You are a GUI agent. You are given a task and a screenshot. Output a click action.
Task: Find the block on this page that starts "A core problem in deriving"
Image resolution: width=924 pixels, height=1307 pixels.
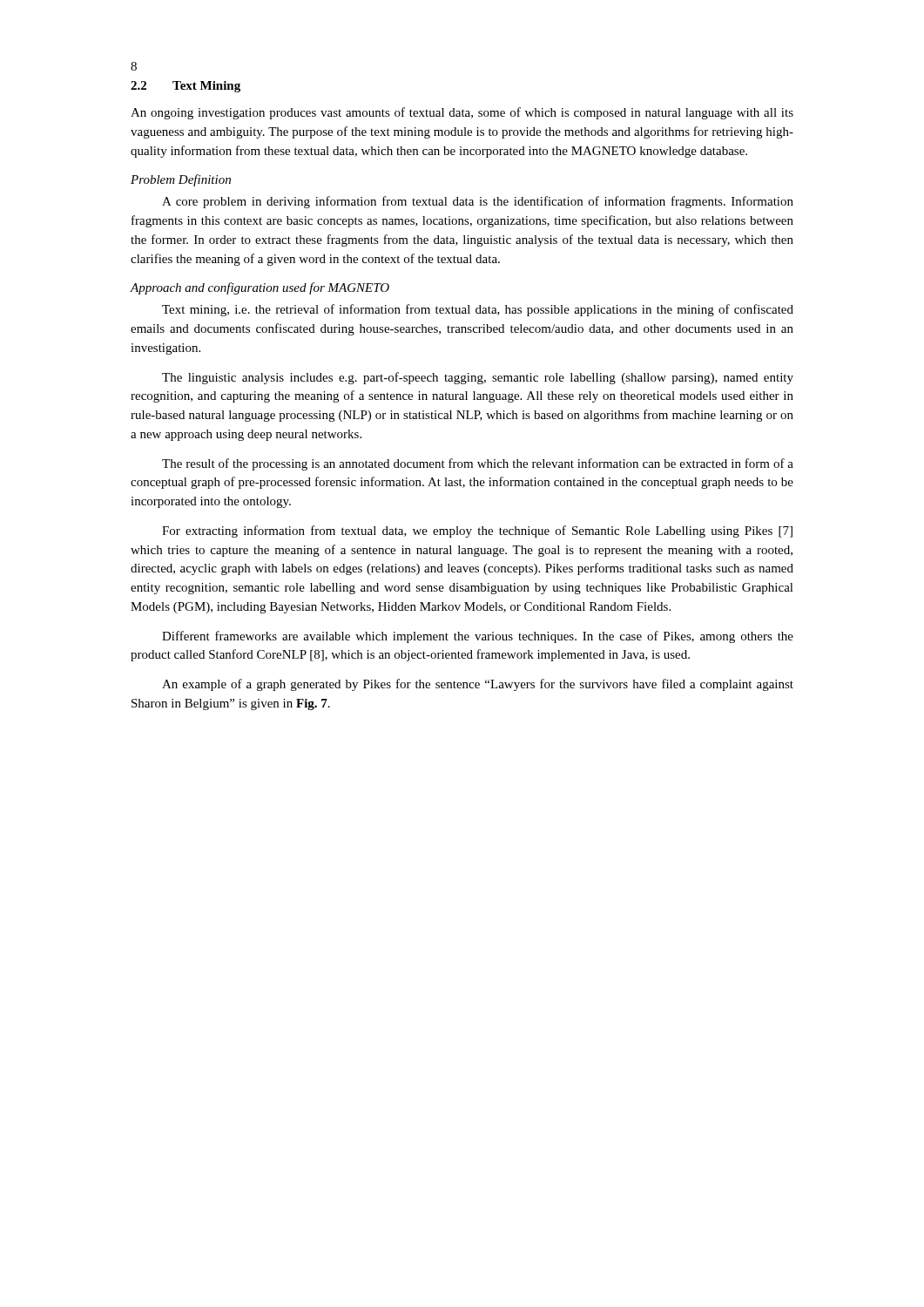(462, 230)
